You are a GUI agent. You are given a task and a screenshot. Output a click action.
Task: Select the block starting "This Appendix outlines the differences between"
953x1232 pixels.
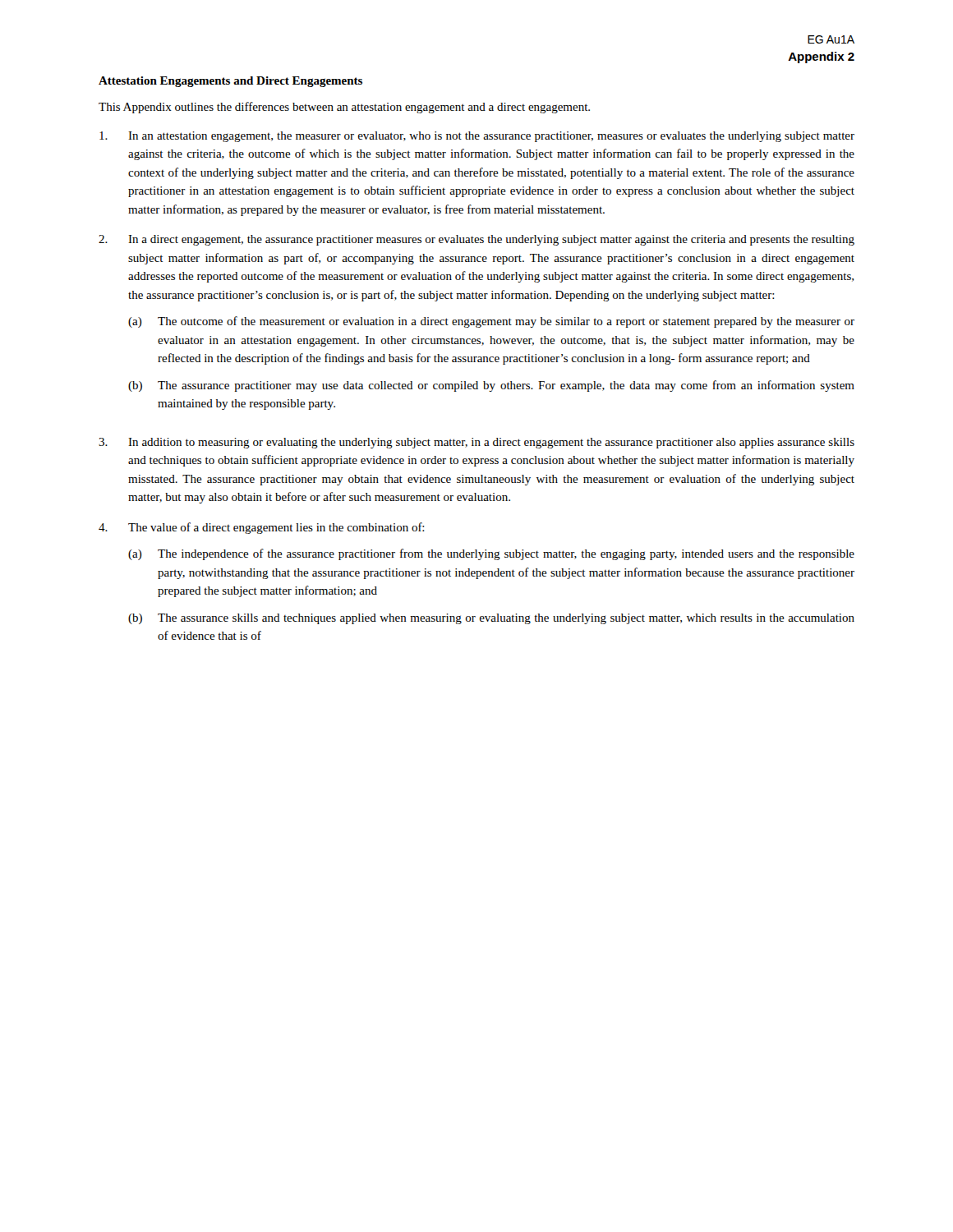pyautogui.click(x=345, y=107)
